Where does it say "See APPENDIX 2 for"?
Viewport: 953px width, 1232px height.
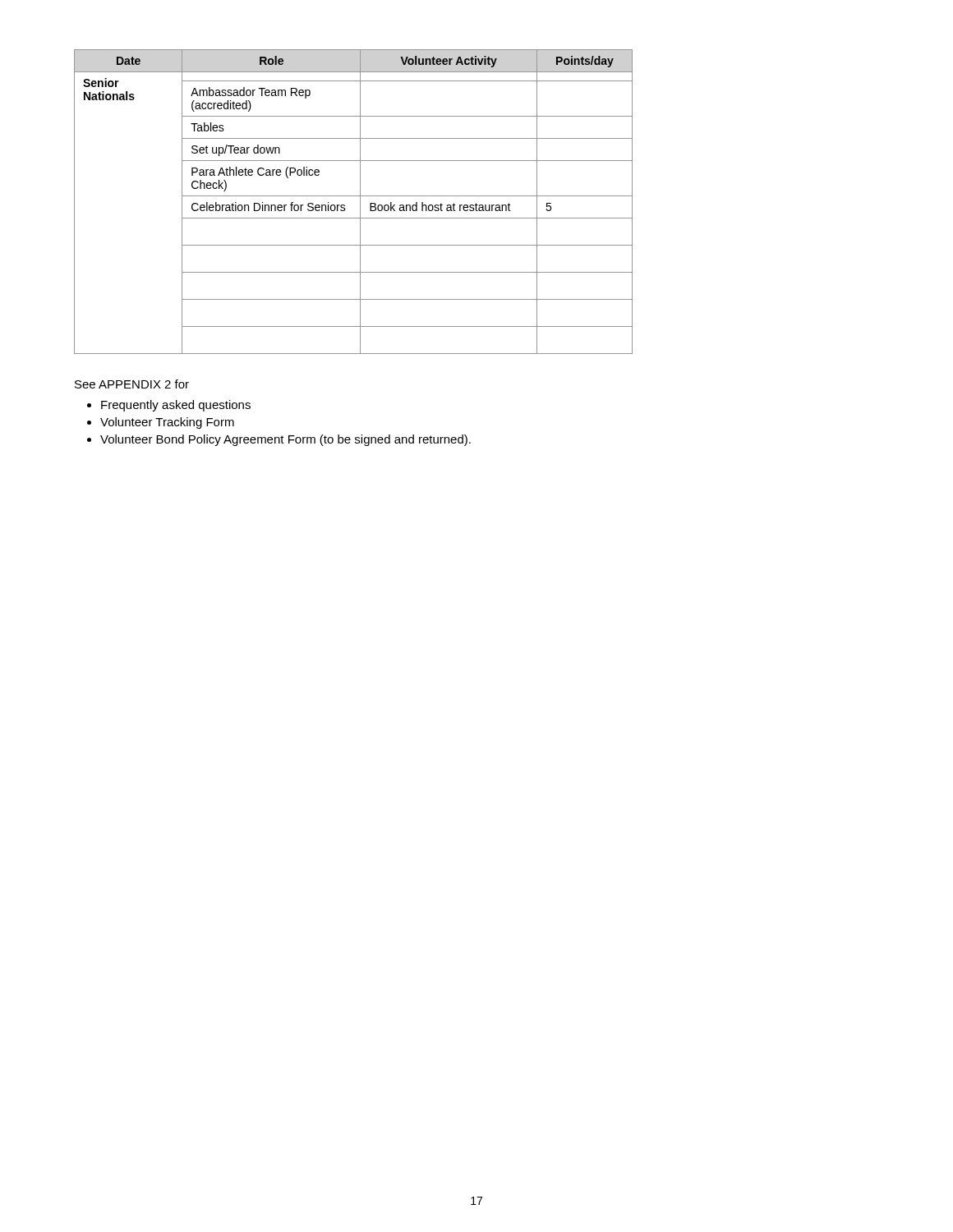pos(131,384)
